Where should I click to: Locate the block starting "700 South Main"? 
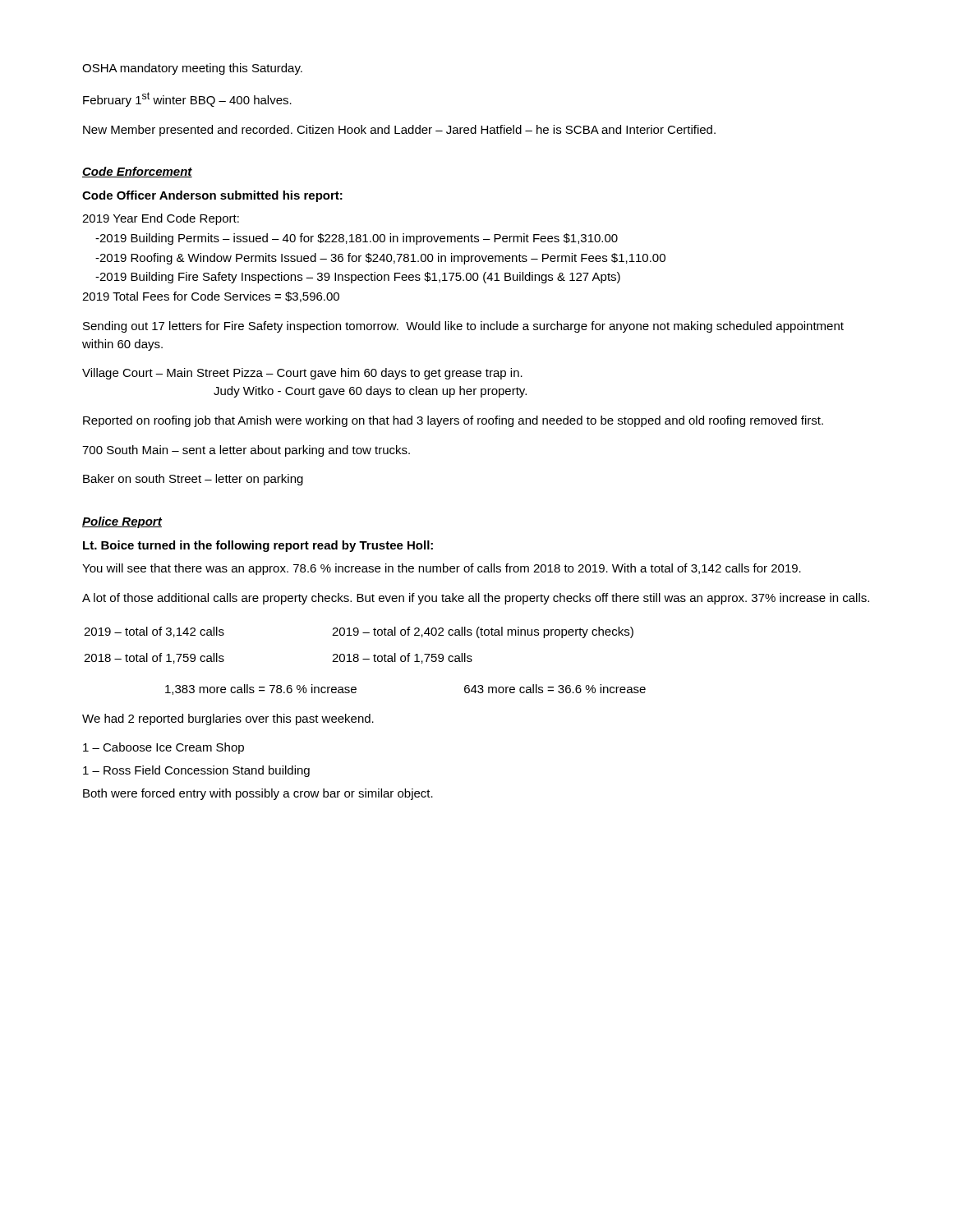click(x=247, y=449)
